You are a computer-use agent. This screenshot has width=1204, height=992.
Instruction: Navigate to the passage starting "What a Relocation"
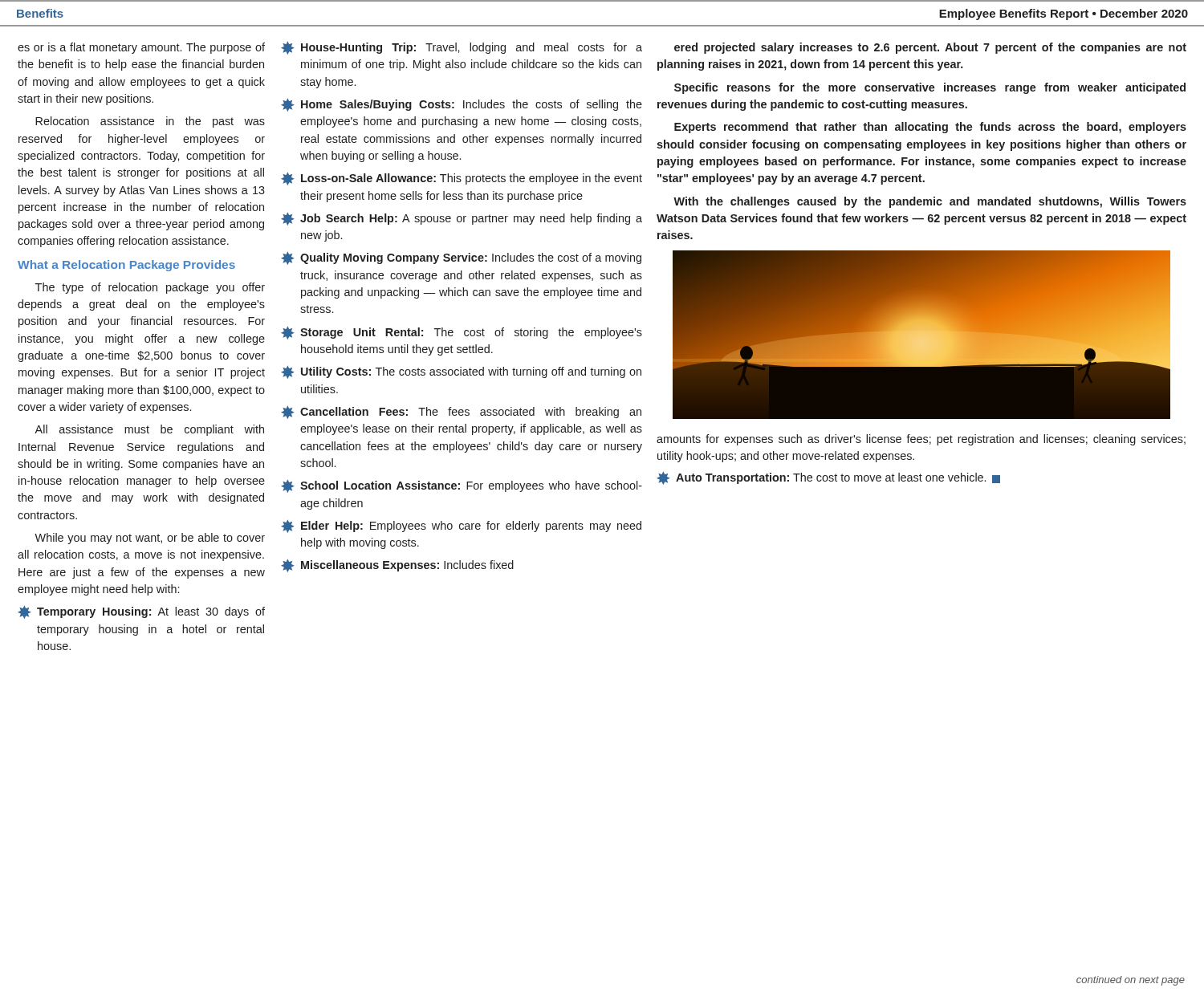pos(127,264)
